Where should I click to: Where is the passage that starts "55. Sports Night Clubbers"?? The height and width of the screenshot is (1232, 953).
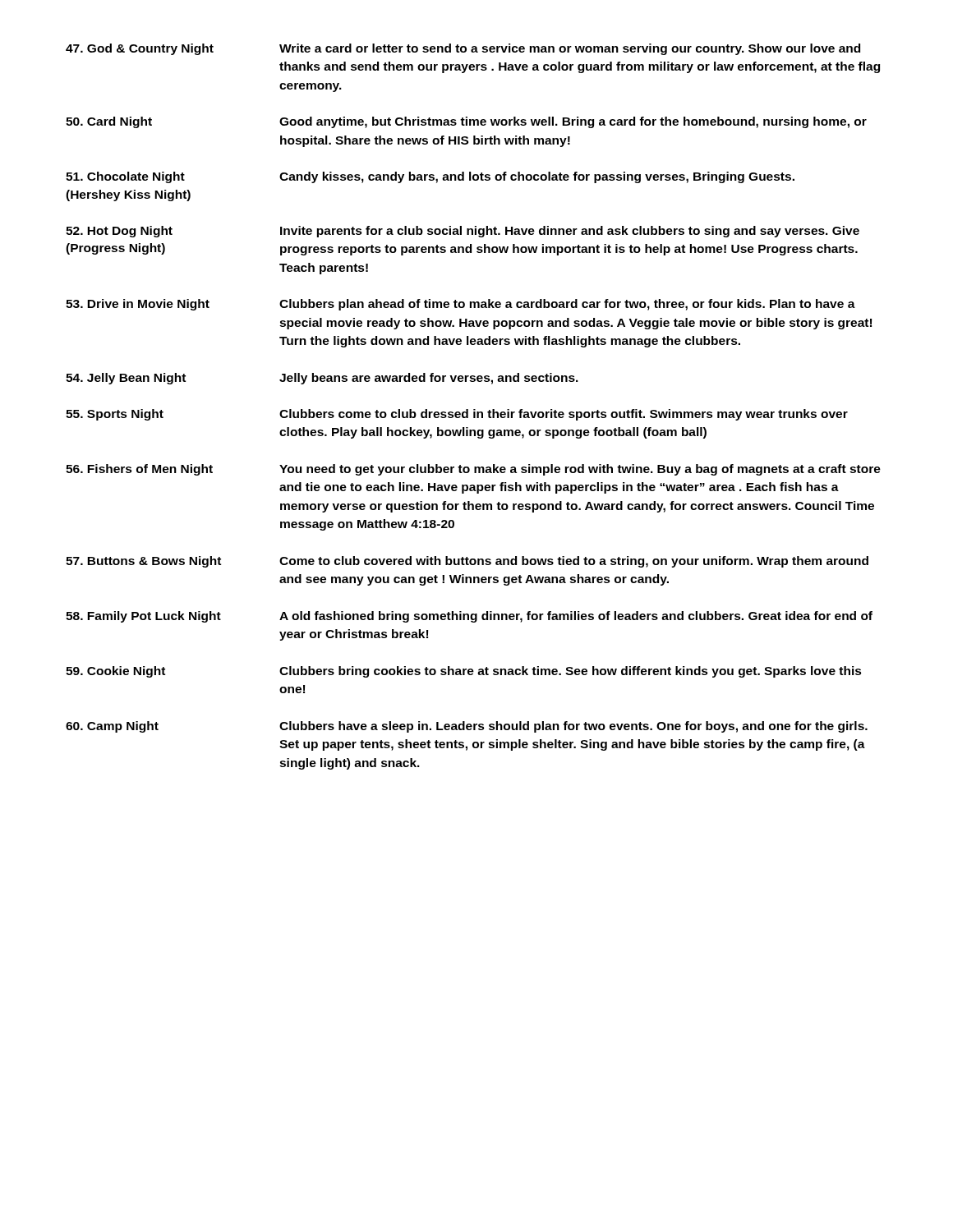coord(476,423)
